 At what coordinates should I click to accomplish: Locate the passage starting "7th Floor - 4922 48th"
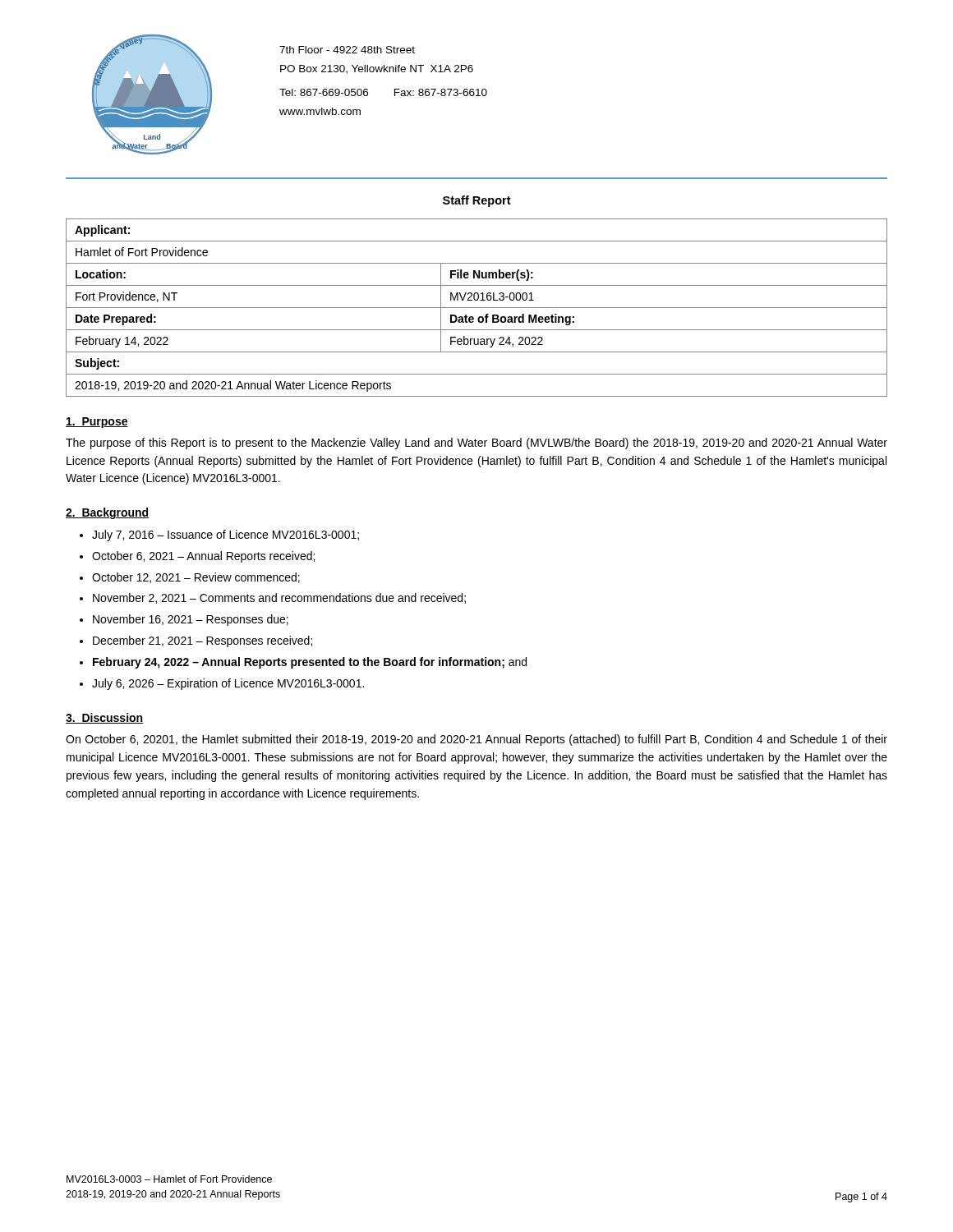383,81
